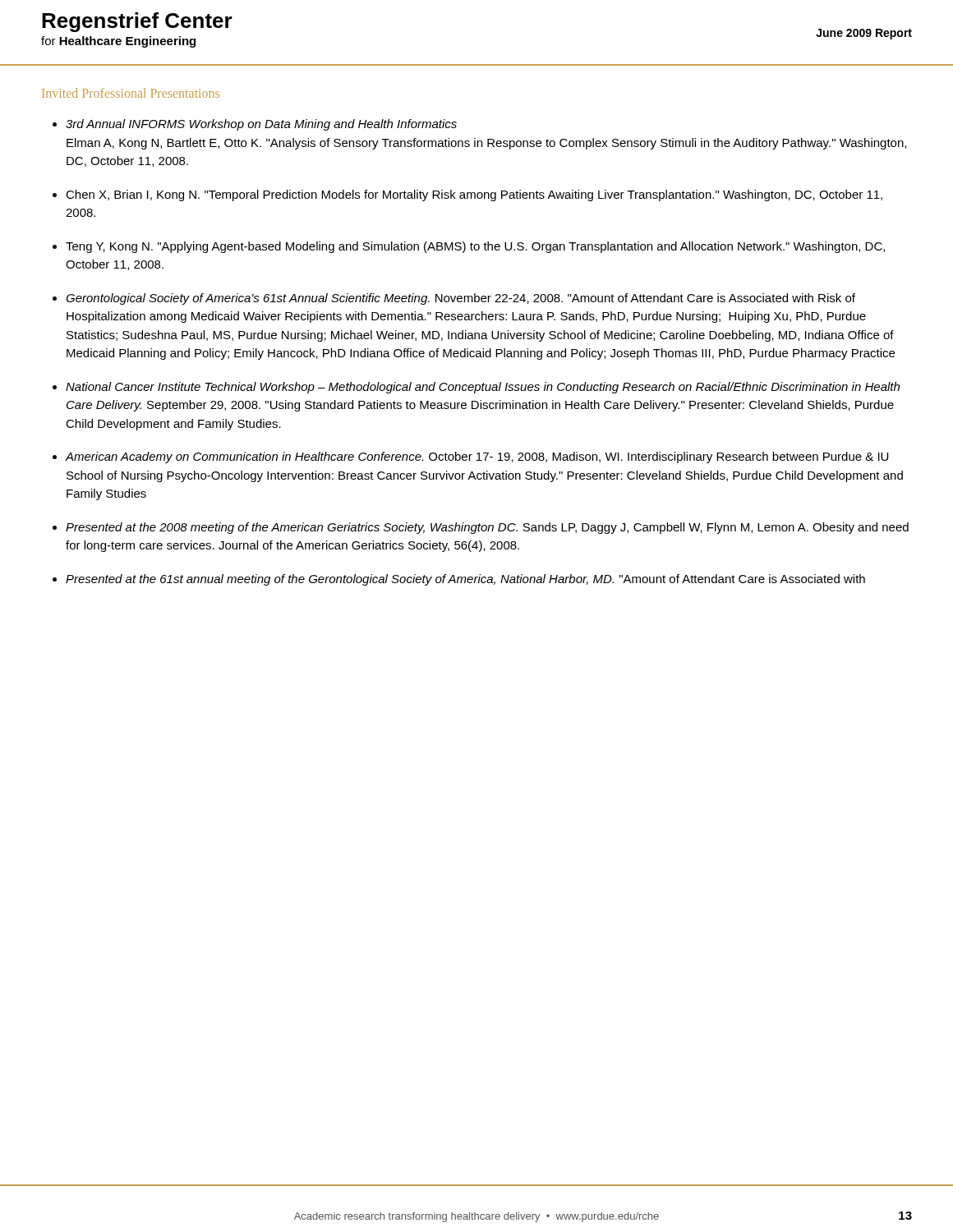This screenshot has width=953, height=1232.
Task: Point to the block beginning "Presented at the 2008 meeting of"
Action: pos(487,536)
